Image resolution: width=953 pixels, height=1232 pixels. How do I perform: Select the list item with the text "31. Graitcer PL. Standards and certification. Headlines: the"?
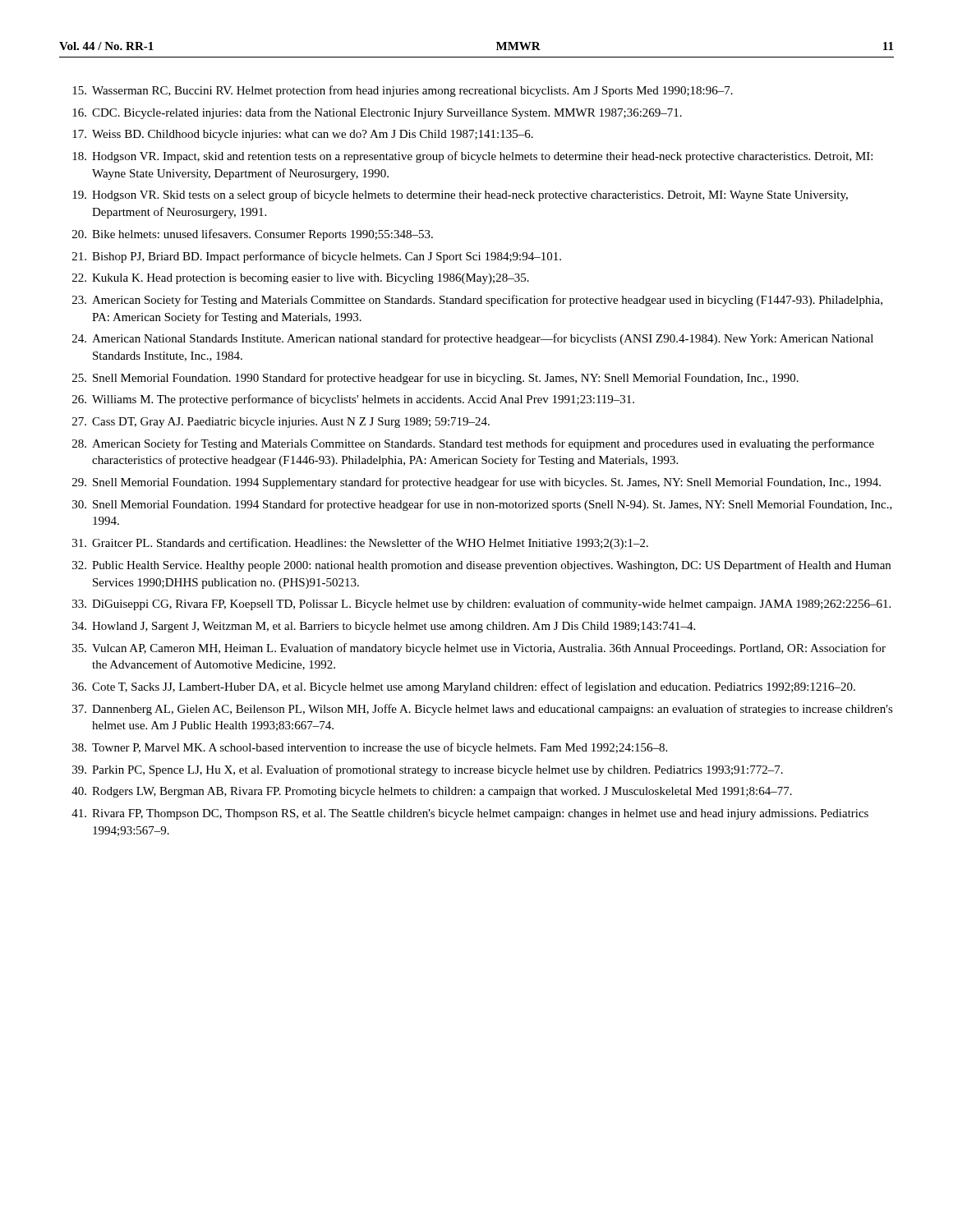(476, 543)
